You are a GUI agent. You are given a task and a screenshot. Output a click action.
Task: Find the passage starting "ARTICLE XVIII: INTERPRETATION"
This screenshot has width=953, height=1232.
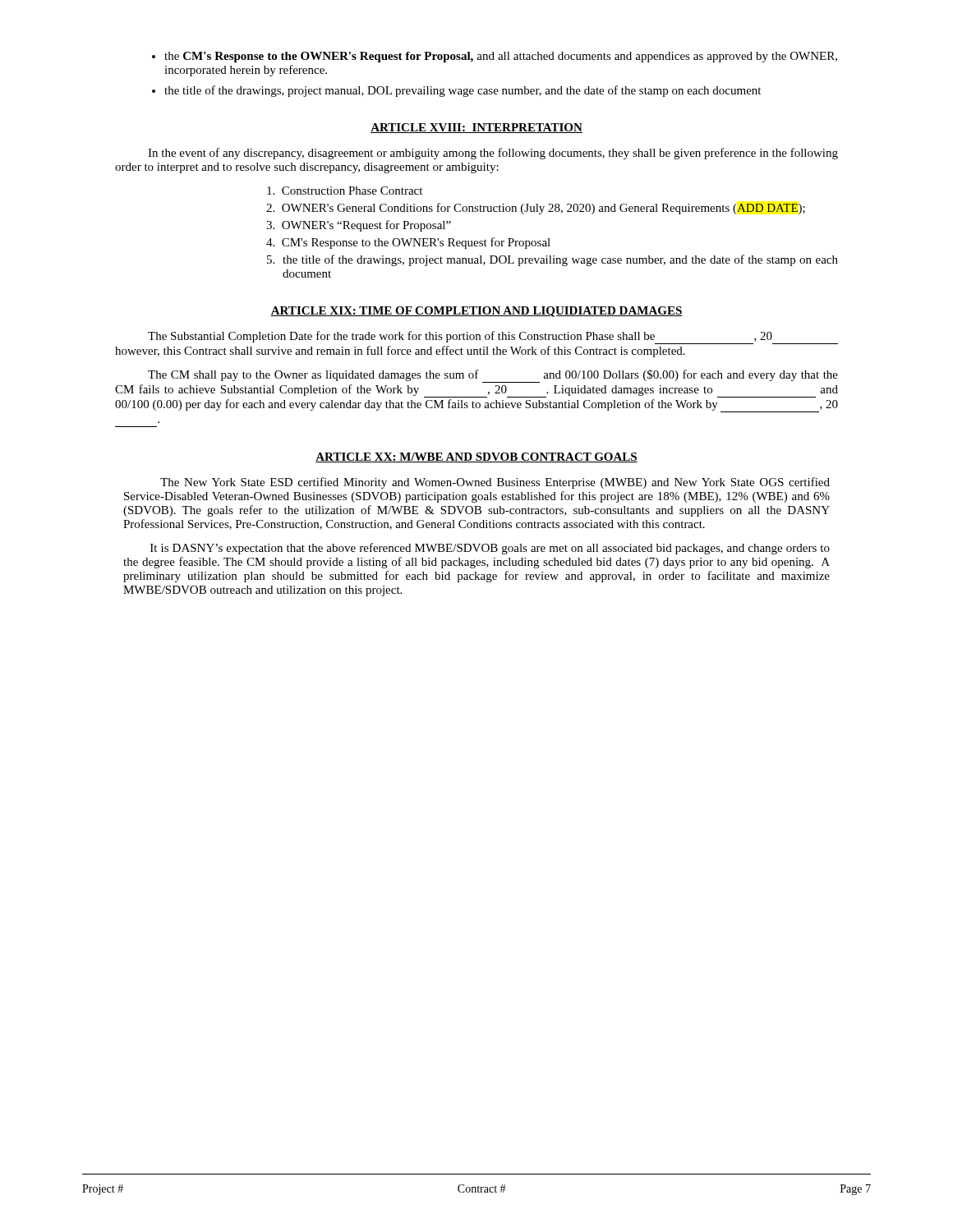pyautogui.click(x=476, y=127)
